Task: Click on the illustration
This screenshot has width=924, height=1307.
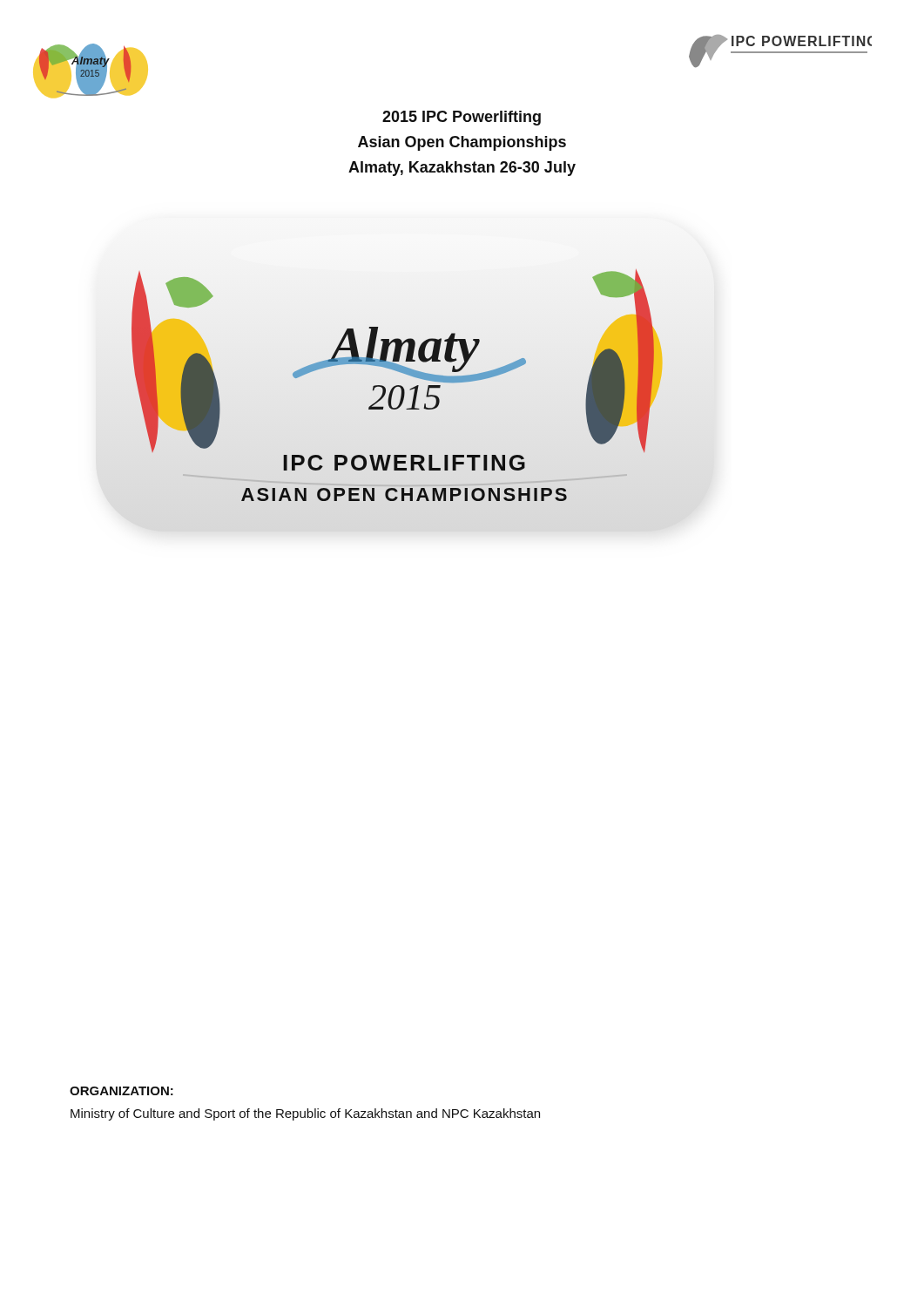Action: pos(405,388)
